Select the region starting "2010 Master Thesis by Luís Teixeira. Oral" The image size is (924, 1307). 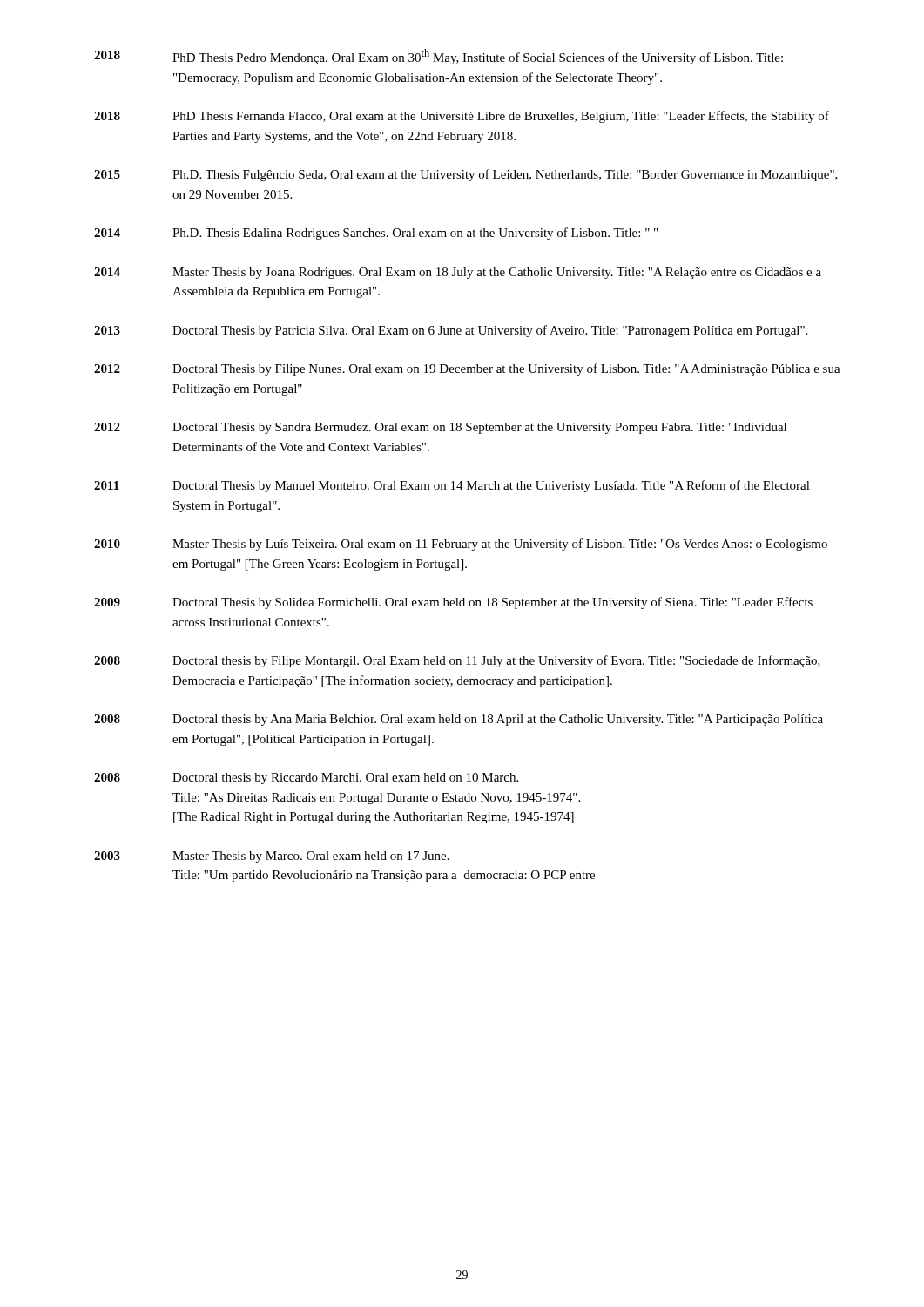(468, 554)
